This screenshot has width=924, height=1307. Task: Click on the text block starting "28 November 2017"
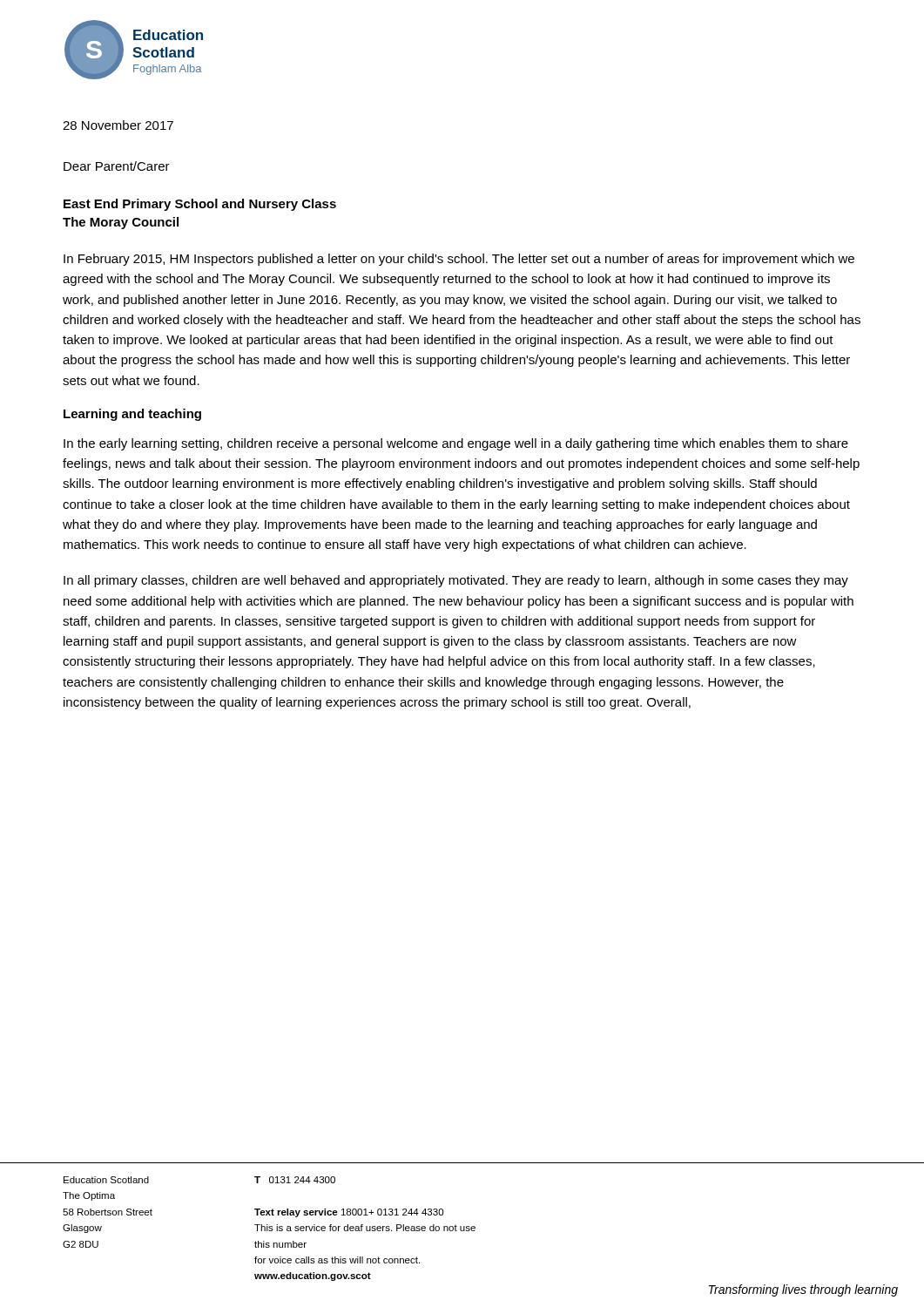click(x=118, y=125)
